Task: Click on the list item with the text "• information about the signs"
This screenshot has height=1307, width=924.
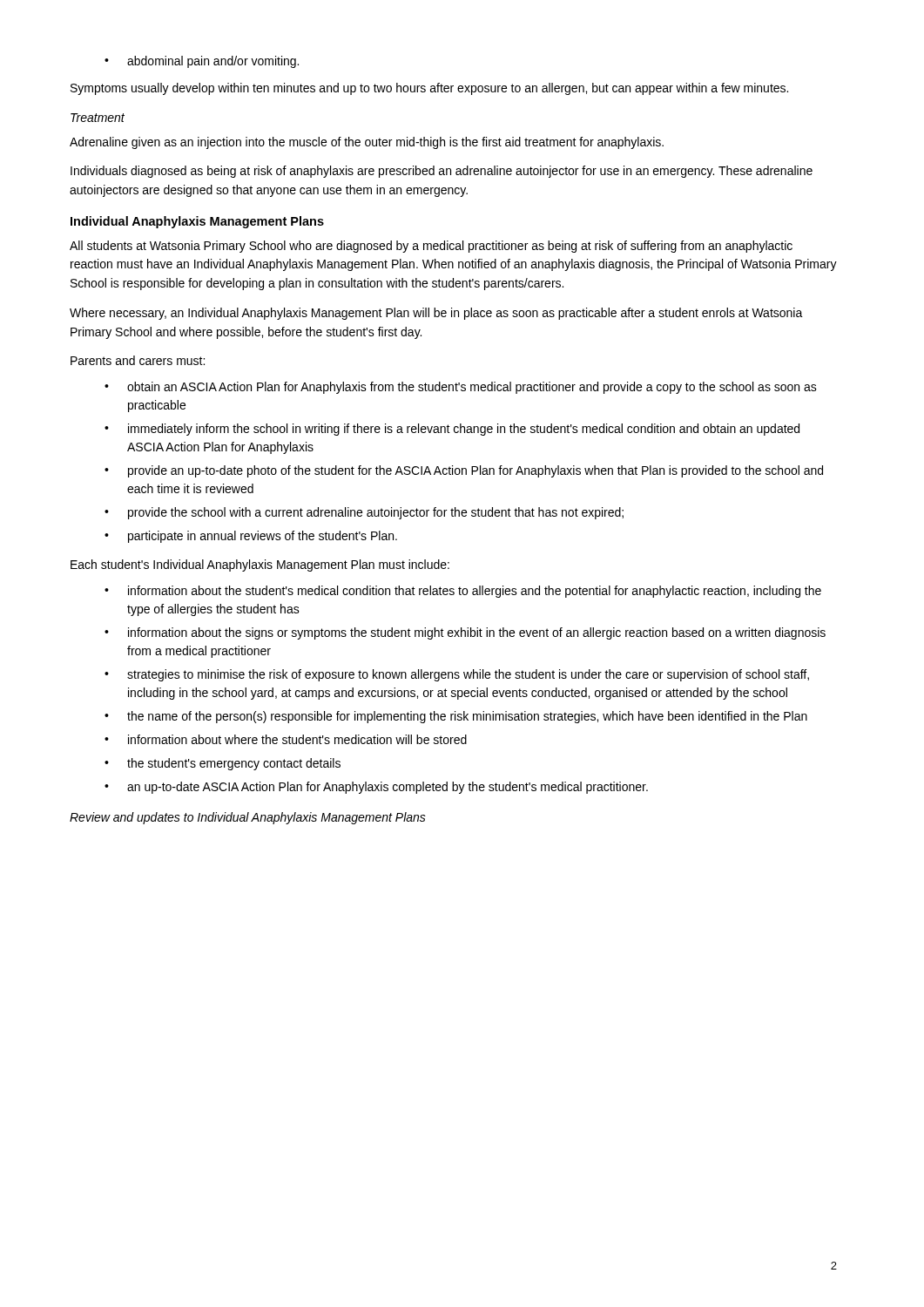Action: [471, 642]
